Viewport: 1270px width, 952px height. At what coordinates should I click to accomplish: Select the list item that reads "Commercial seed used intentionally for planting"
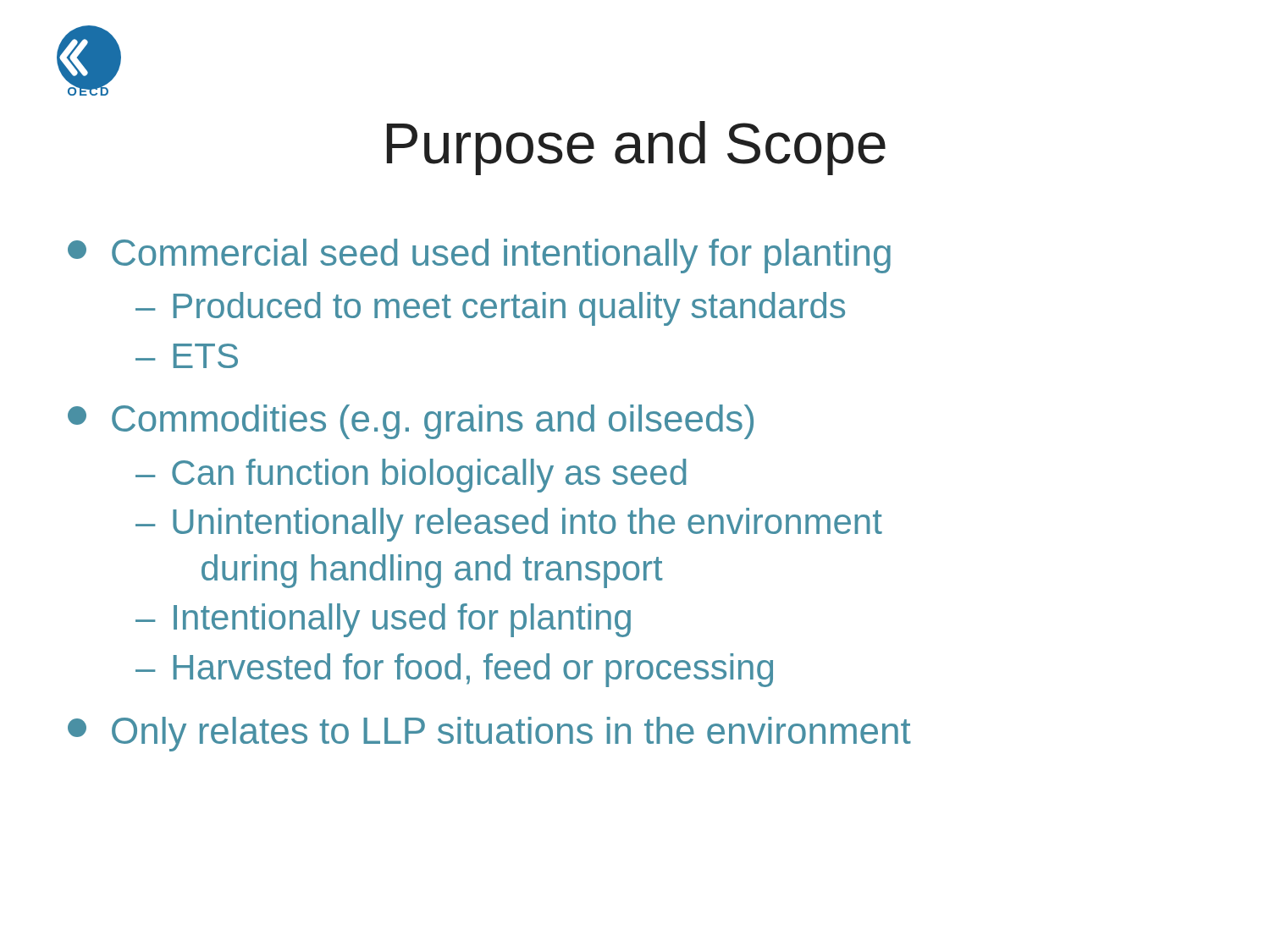(635, 253)
